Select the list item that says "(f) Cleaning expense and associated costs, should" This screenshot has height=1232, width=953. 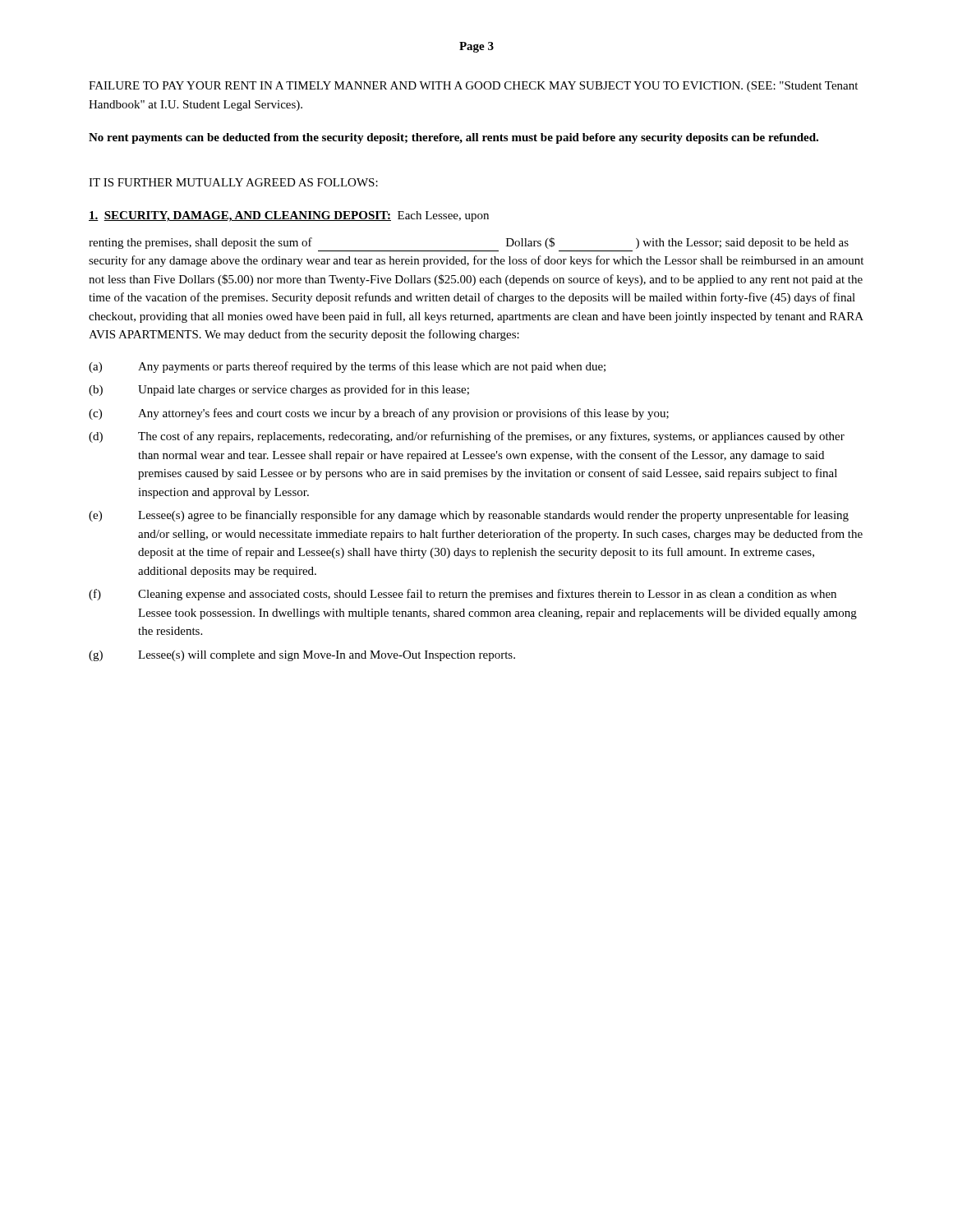[x=476, y=613]
